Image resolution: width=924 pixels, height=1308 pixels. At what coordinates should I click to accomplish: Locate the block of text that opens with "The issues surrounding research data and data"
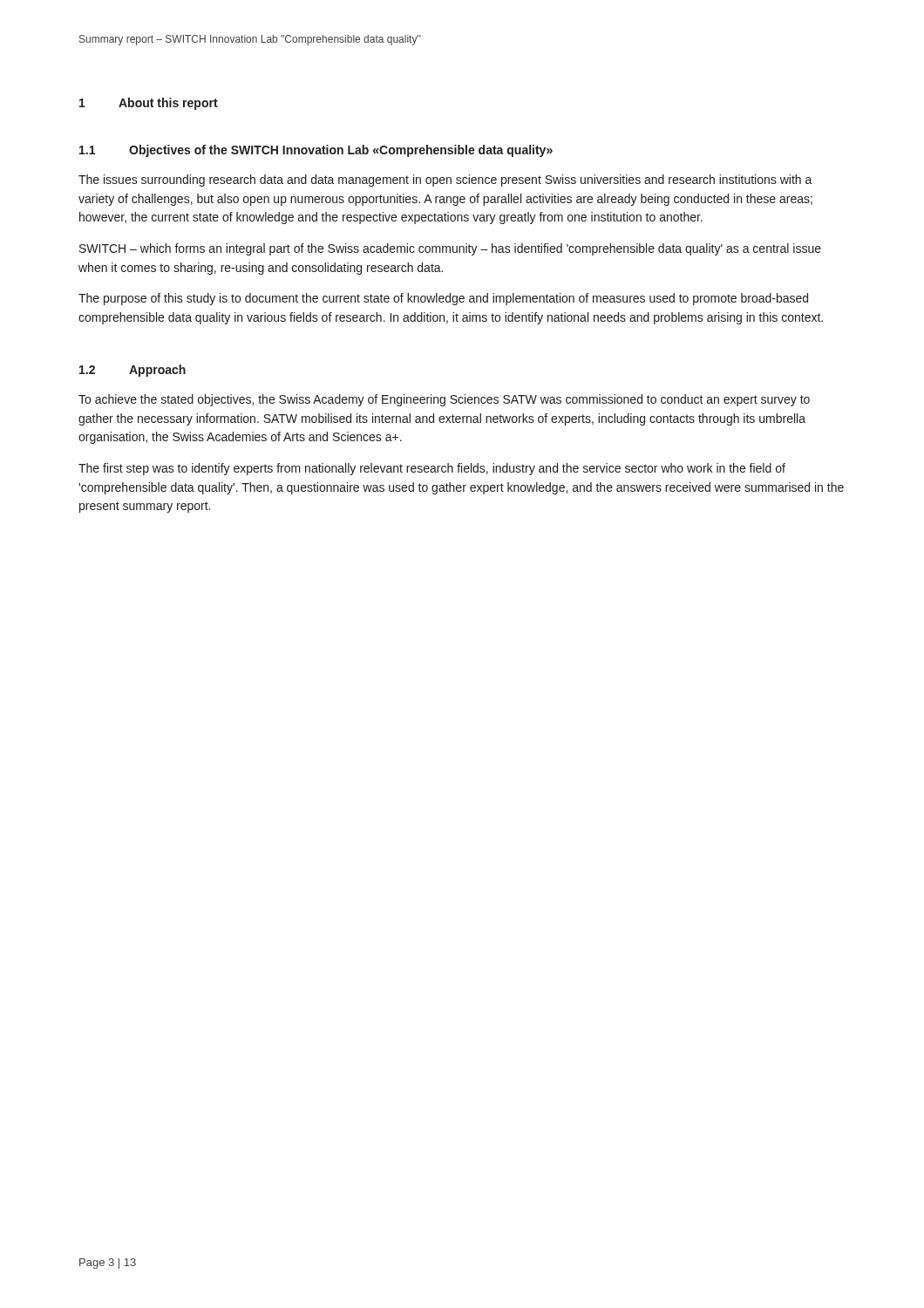446,199
